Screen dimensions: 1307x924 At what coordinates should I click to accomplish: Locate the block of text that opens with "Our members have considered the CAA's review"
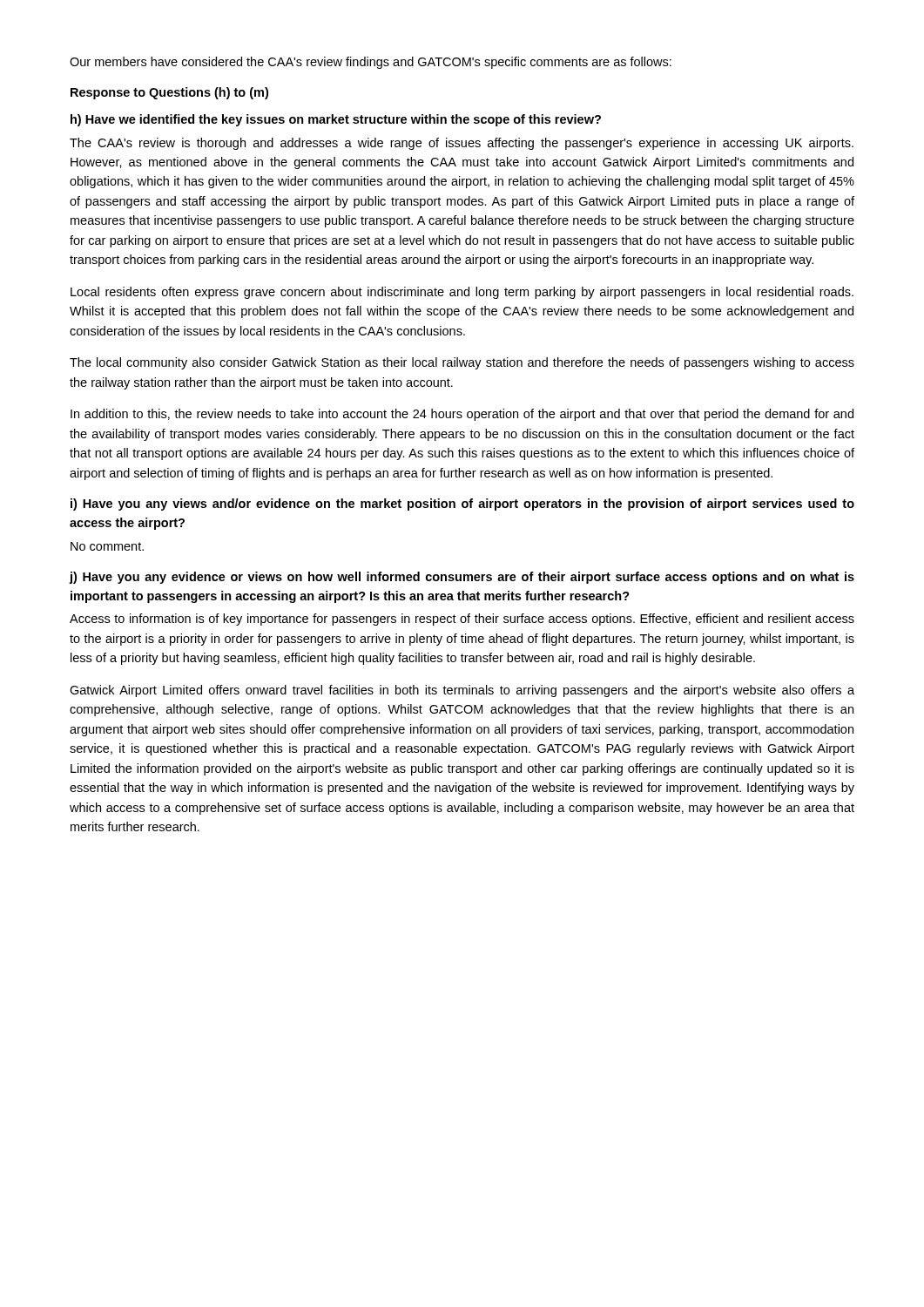(462, 62)
